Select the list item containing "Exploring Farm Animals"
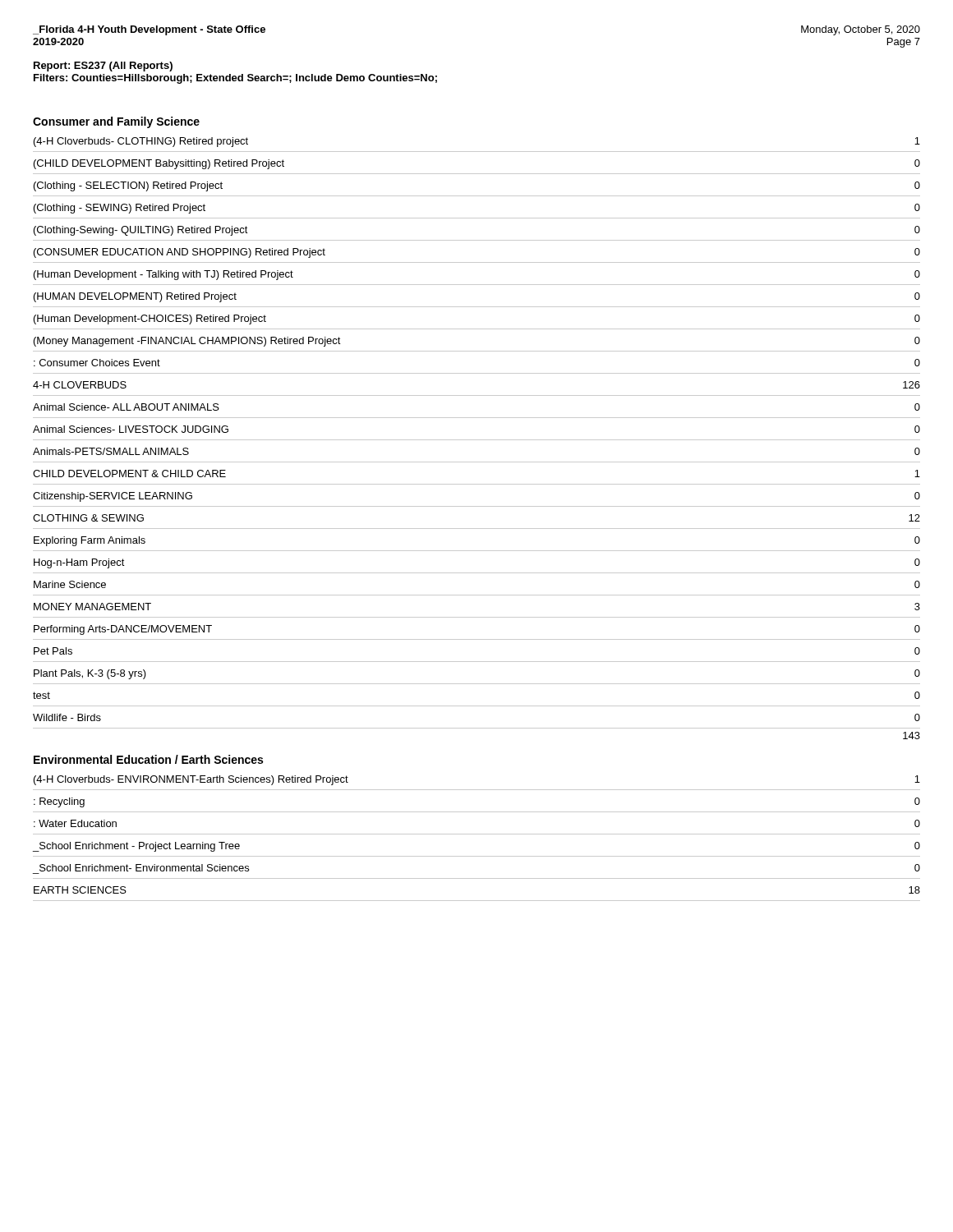The width and height of the screenshot is (953, 1232). 476,540
